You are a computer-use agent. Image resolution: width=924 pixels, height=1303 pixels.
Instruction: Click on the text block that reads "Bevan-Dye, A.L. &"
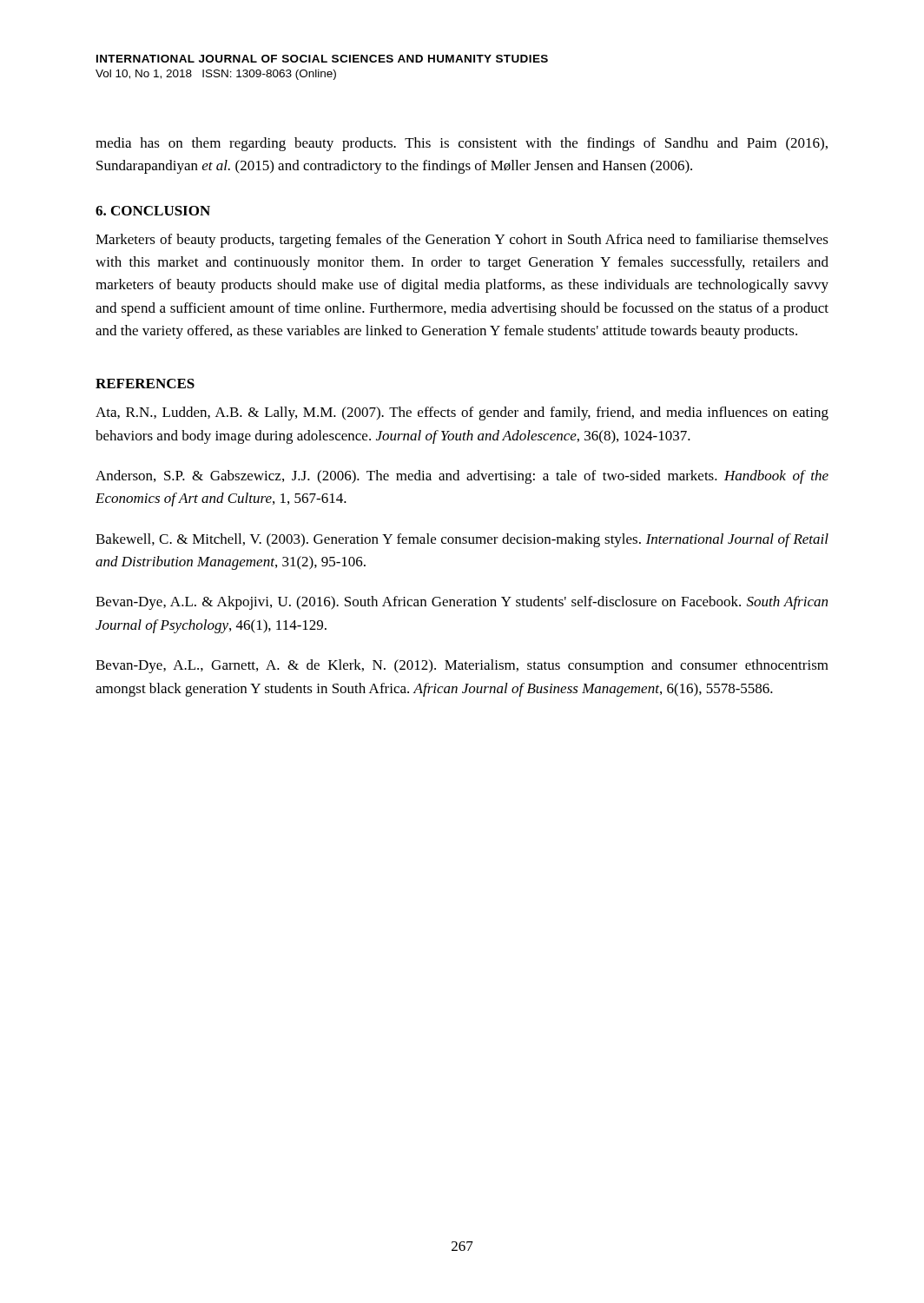point(462,613)
